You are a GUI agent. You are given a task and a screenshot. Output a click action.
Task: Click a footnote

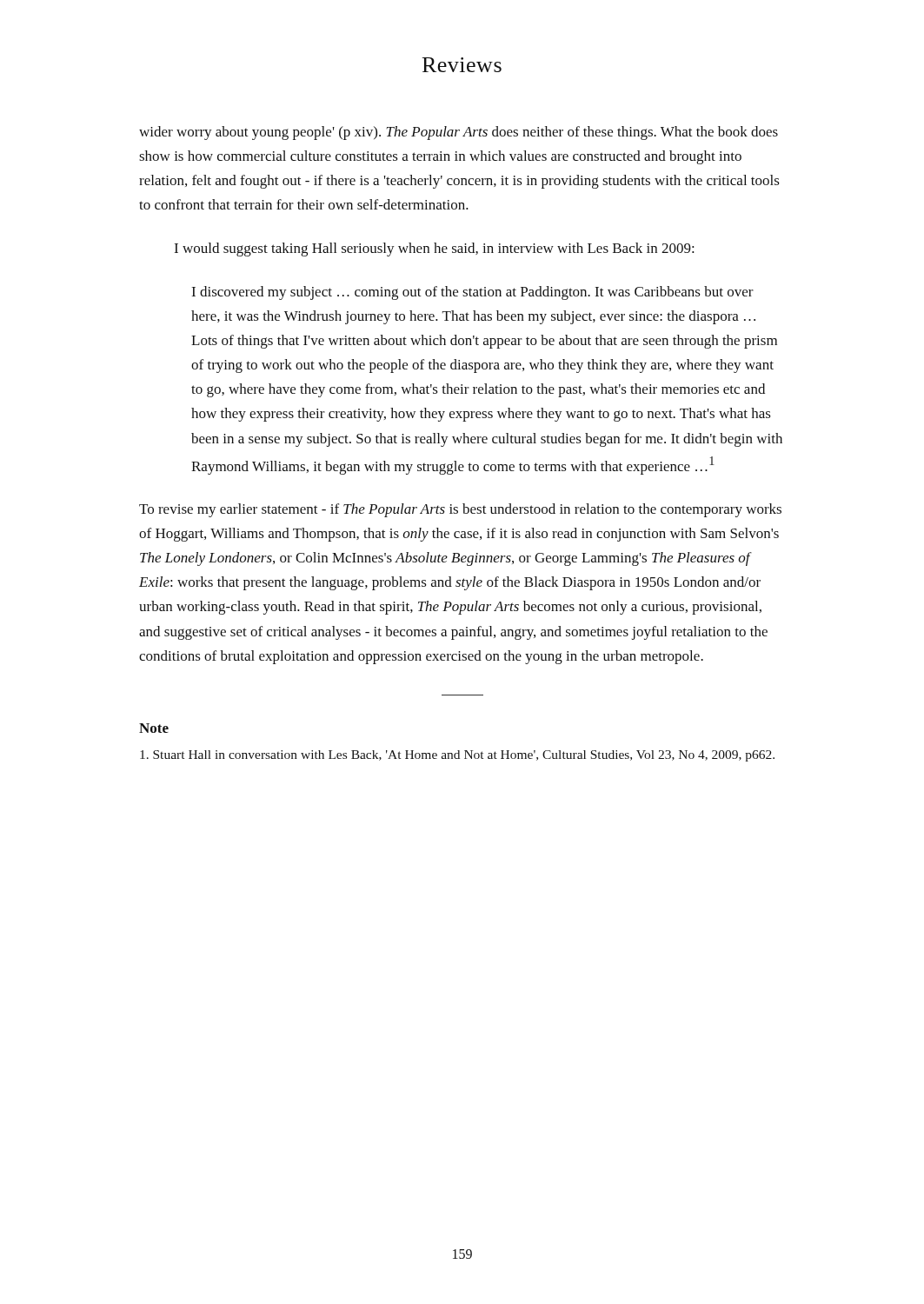(x=457, y=754)
